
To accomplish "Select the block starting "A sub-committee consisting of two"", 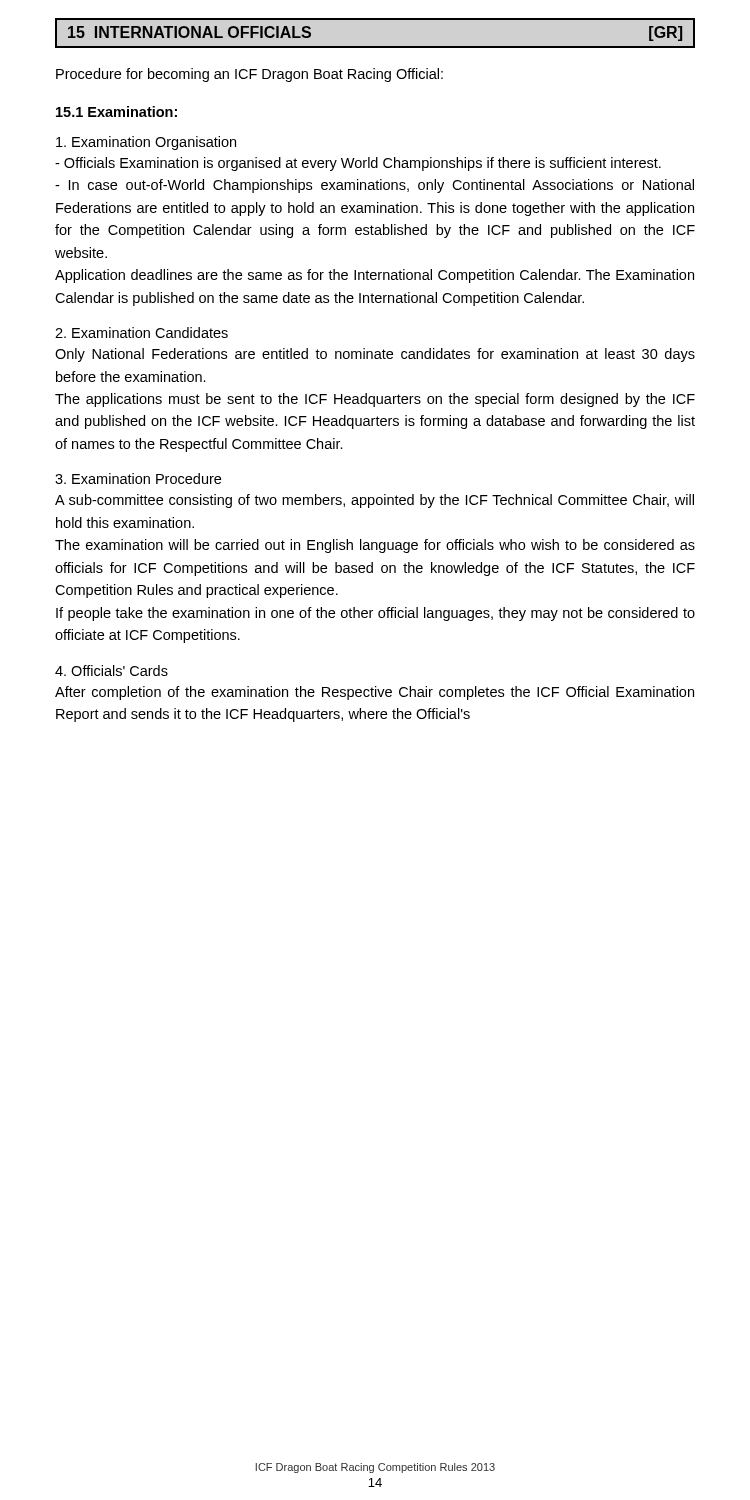I will click(x=375, y=568).
